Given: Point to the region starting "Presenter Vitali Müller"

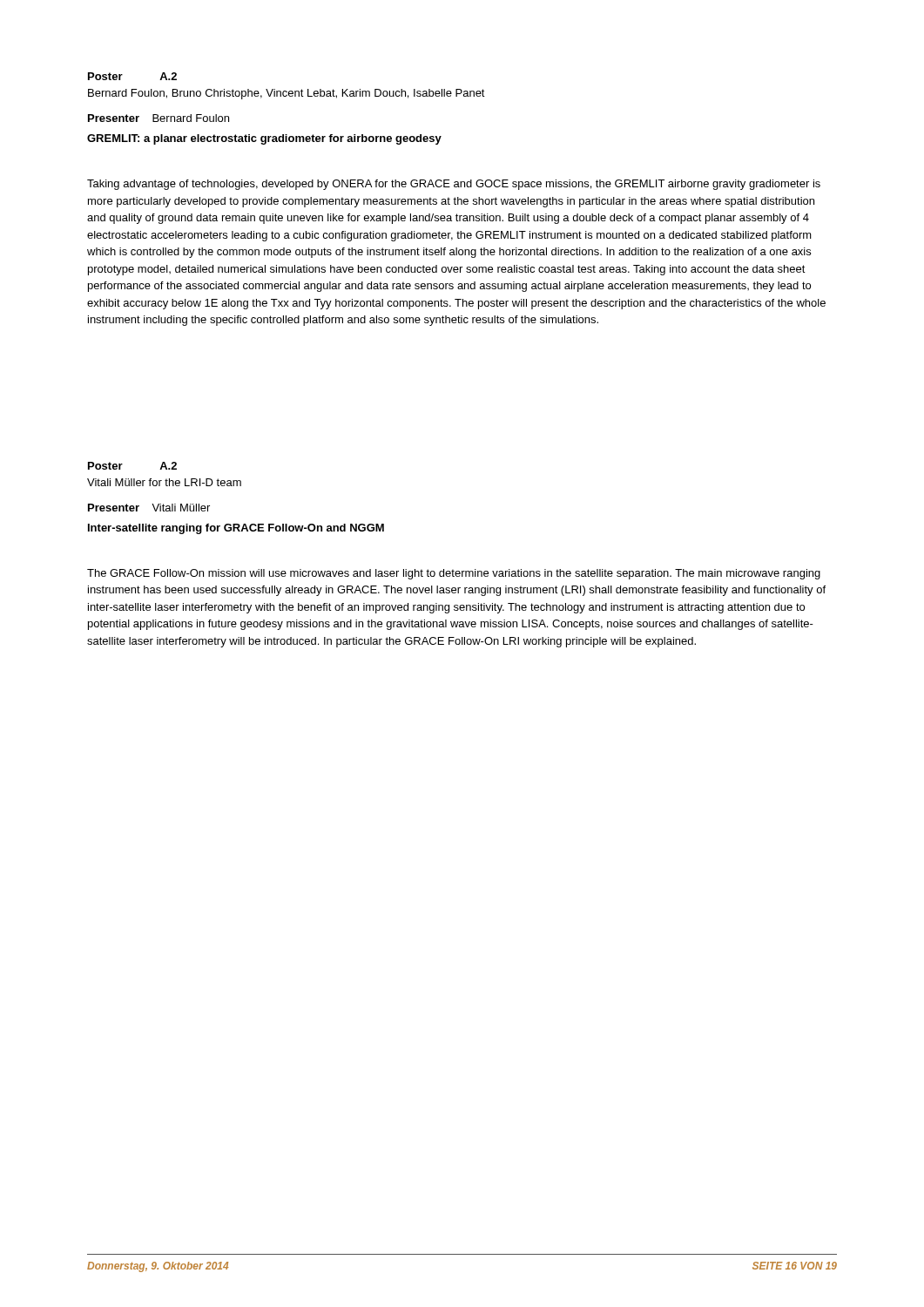Looking at the screenshot, I should [149, 507].
